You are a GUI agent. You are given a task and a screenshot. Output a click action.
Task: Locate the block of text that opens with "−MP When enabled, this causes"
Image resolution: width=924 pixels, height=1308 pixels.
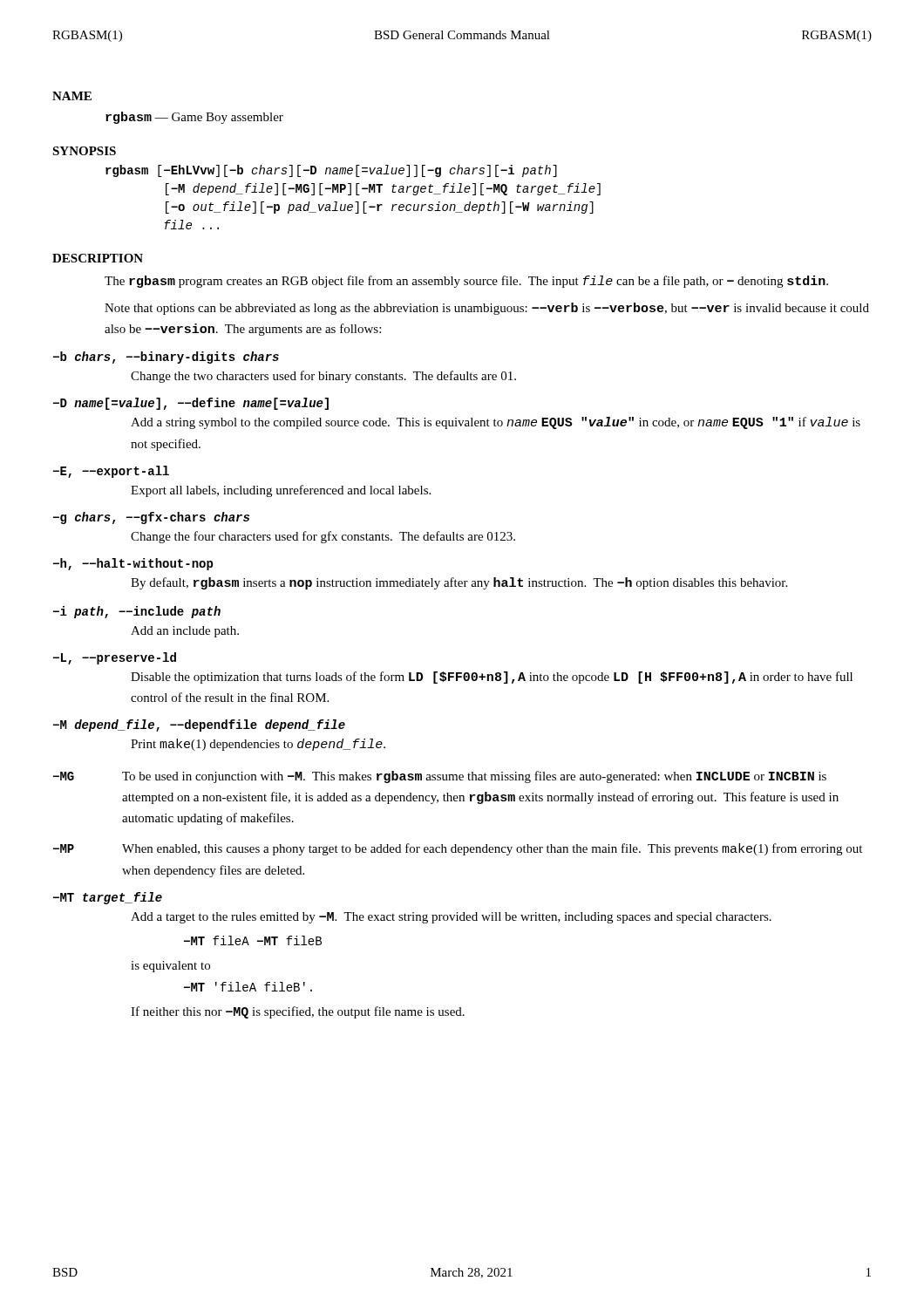(462, 860)
